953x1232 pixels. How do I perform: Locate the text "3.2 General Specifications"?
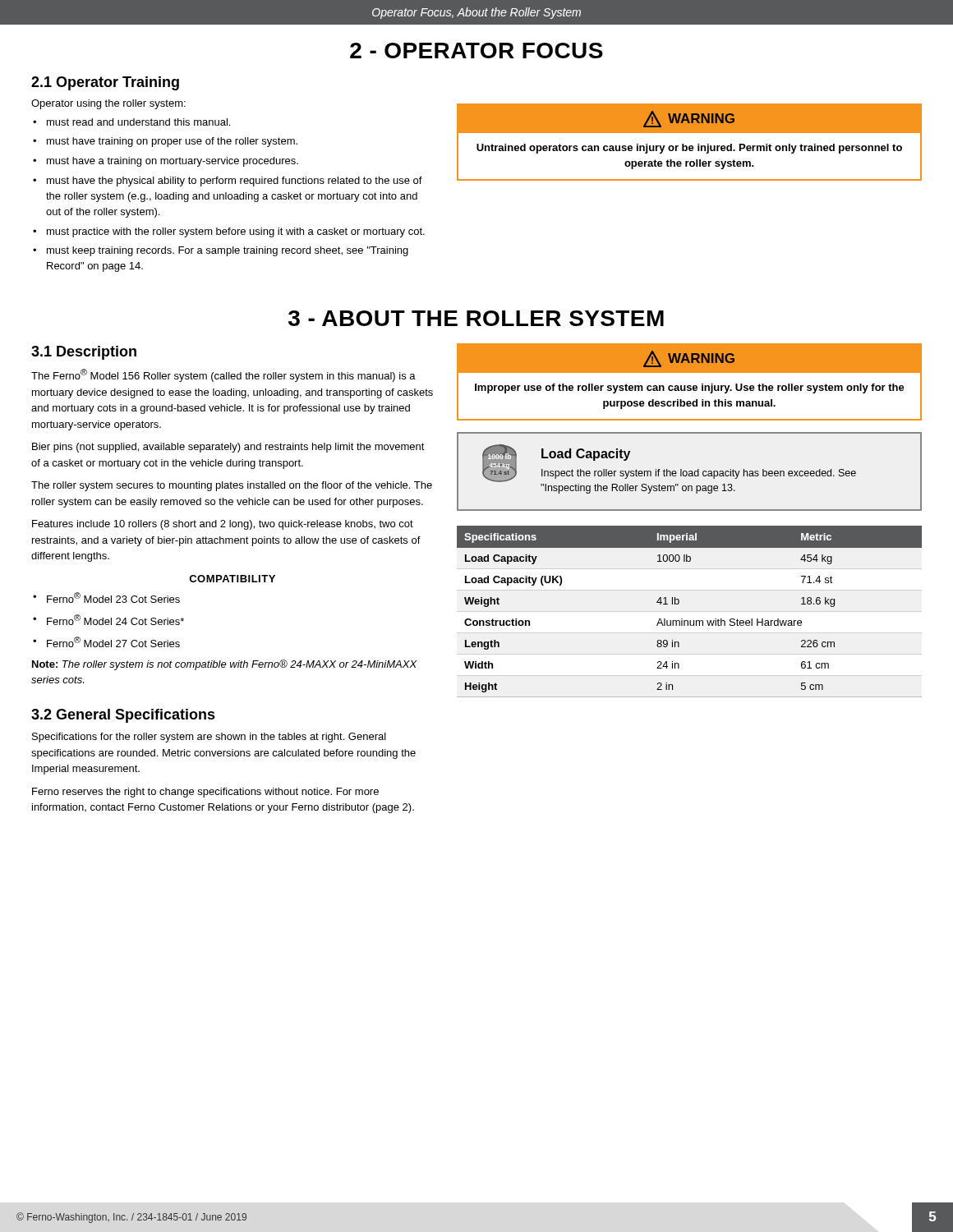point(123,715)
